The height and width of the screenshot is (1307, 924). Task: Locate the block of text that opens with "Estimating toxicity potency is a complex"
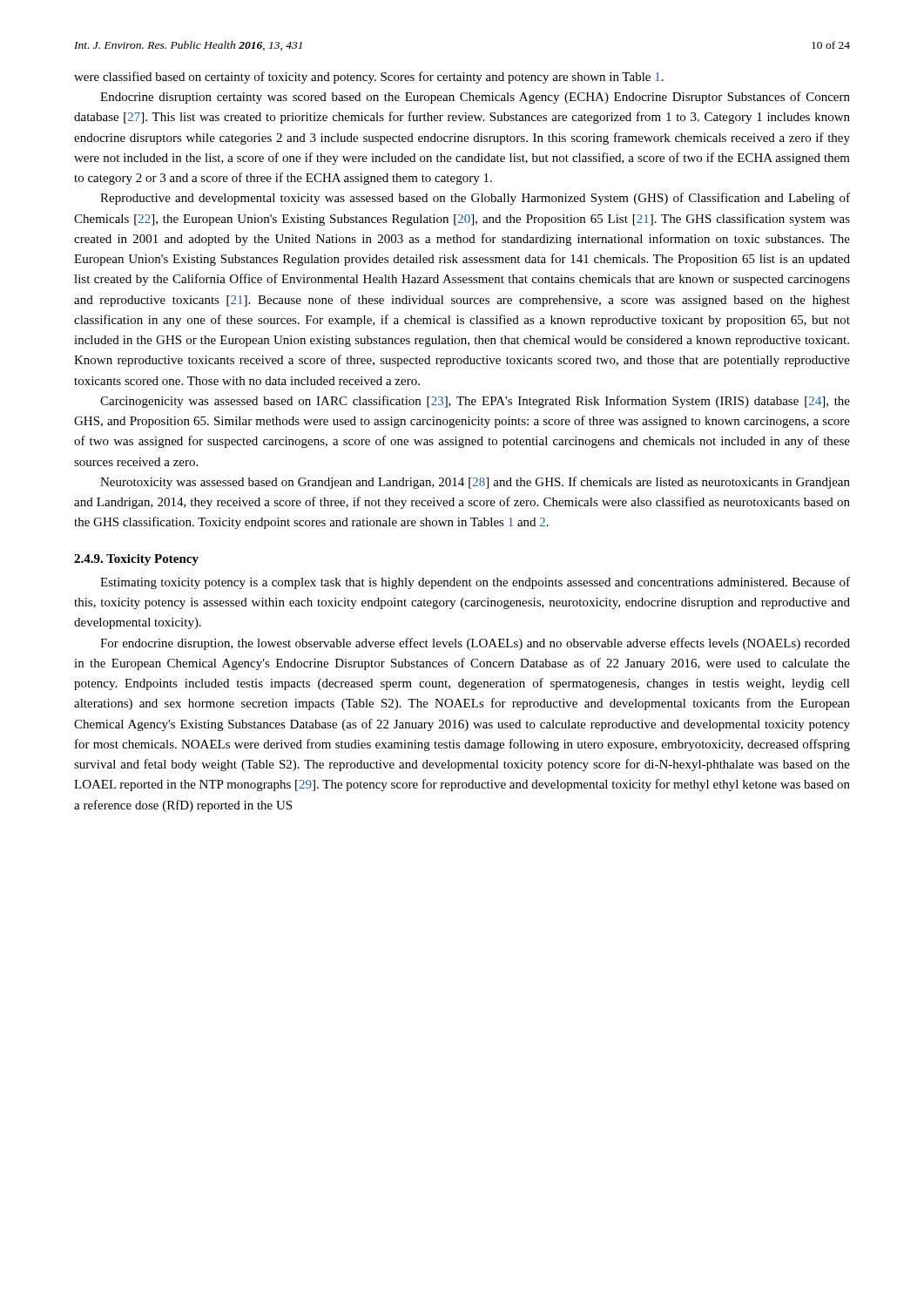pos(462,603)
